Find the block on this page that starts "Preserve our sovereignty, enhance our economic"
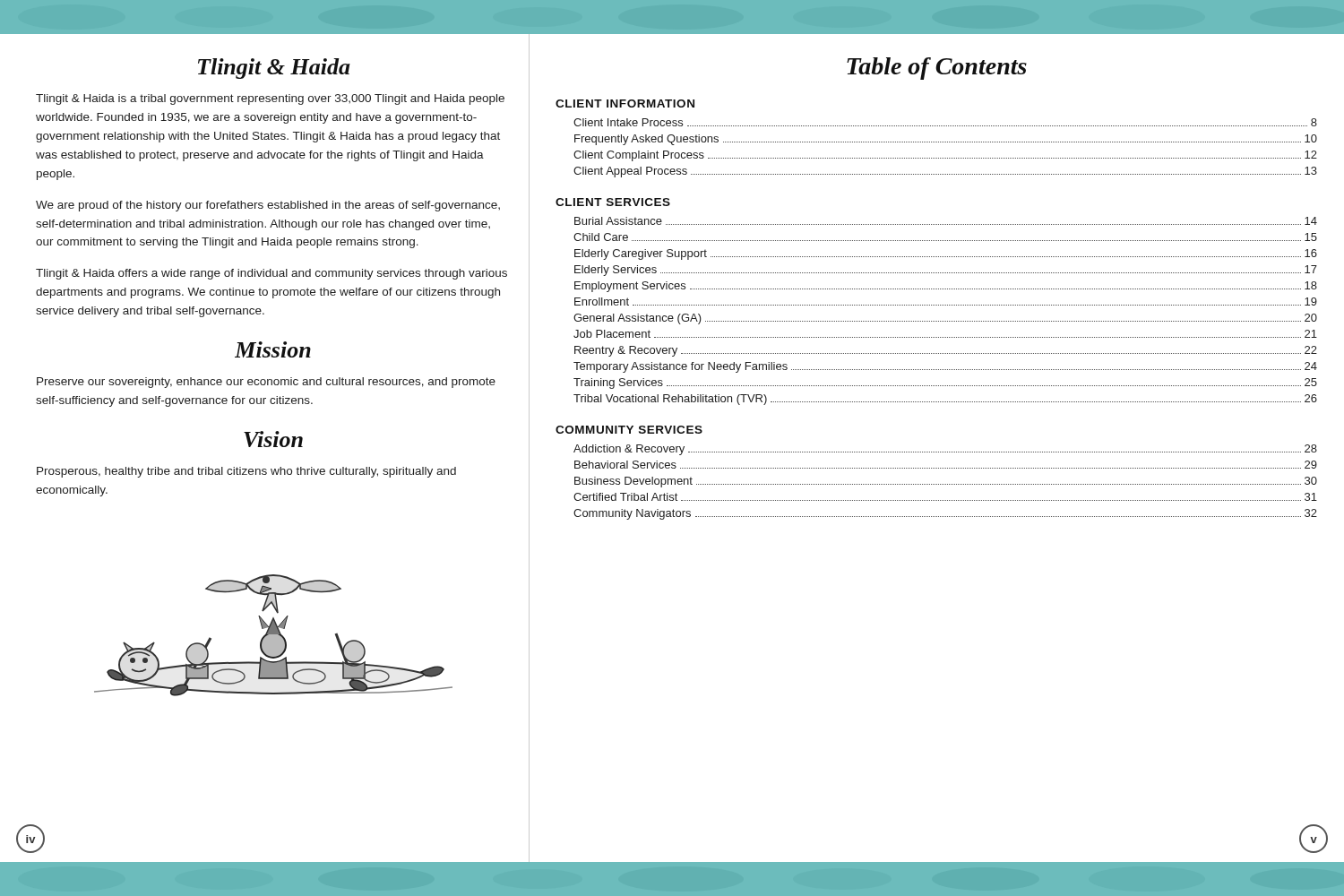This screenshot has width=1344, height=896. 266,391
